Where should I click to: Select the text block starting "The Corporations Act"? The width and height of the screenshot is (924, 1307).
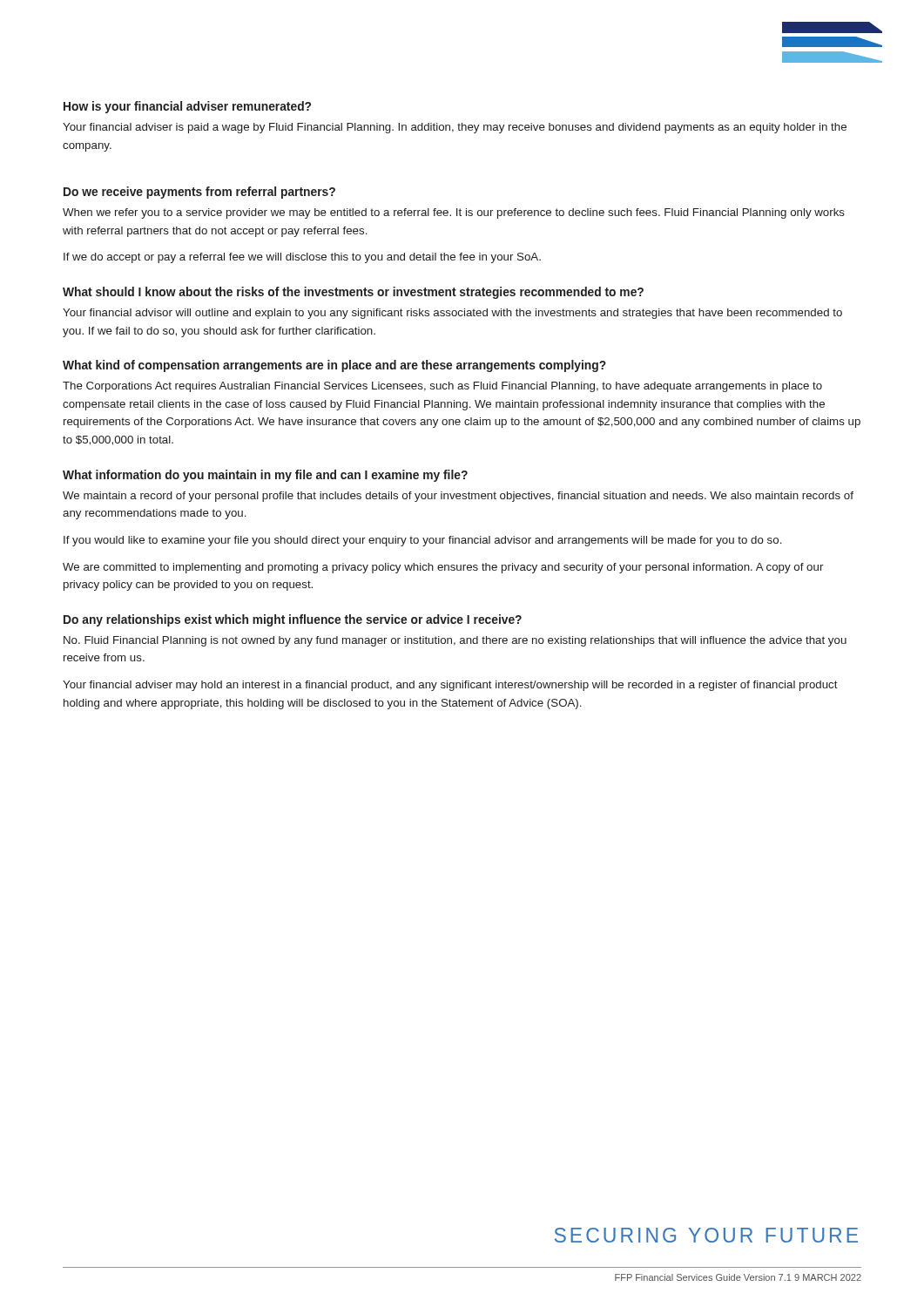[462, 413]
